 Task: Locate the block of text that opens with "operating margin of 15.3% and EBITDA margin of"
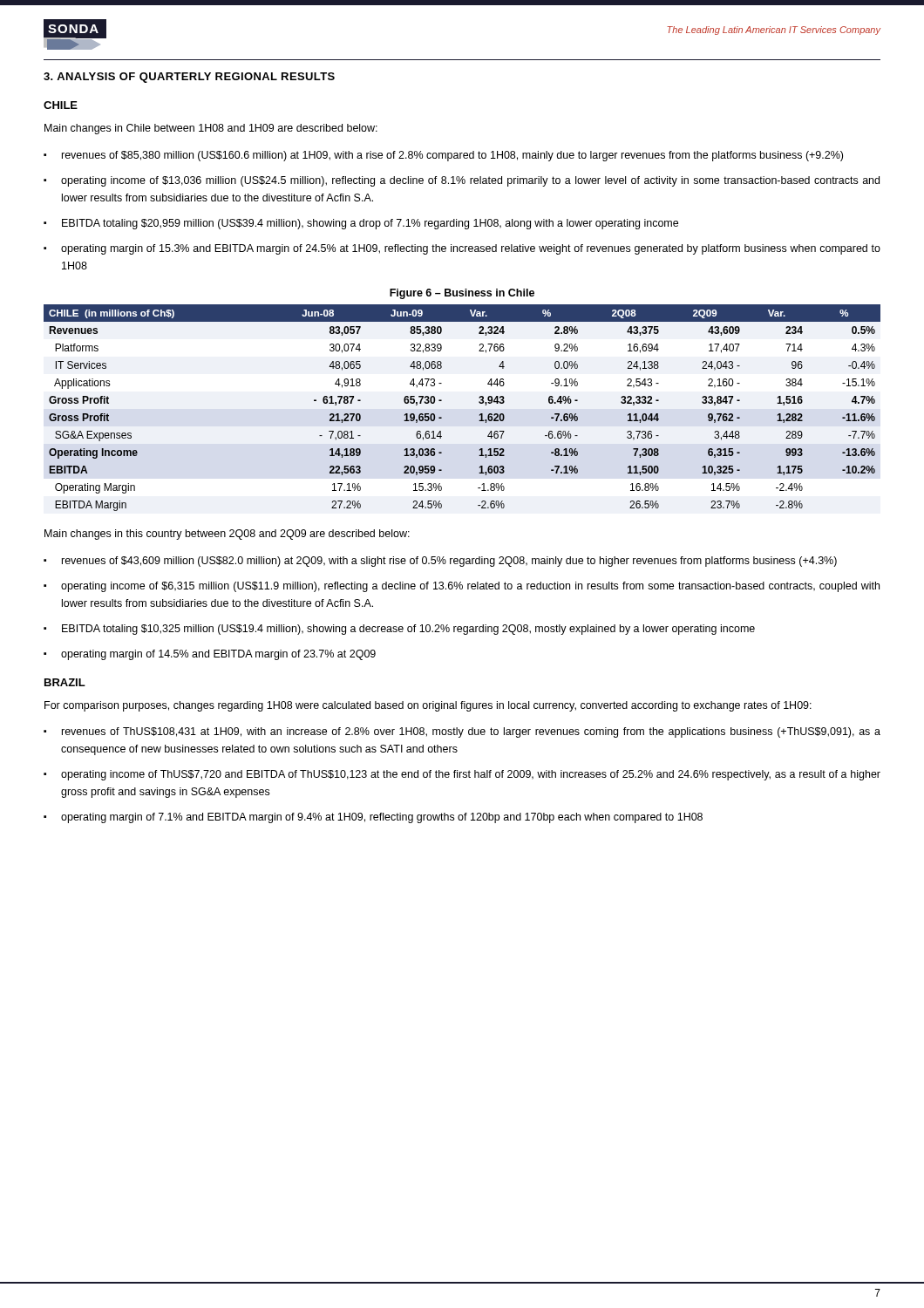[471, 257]
